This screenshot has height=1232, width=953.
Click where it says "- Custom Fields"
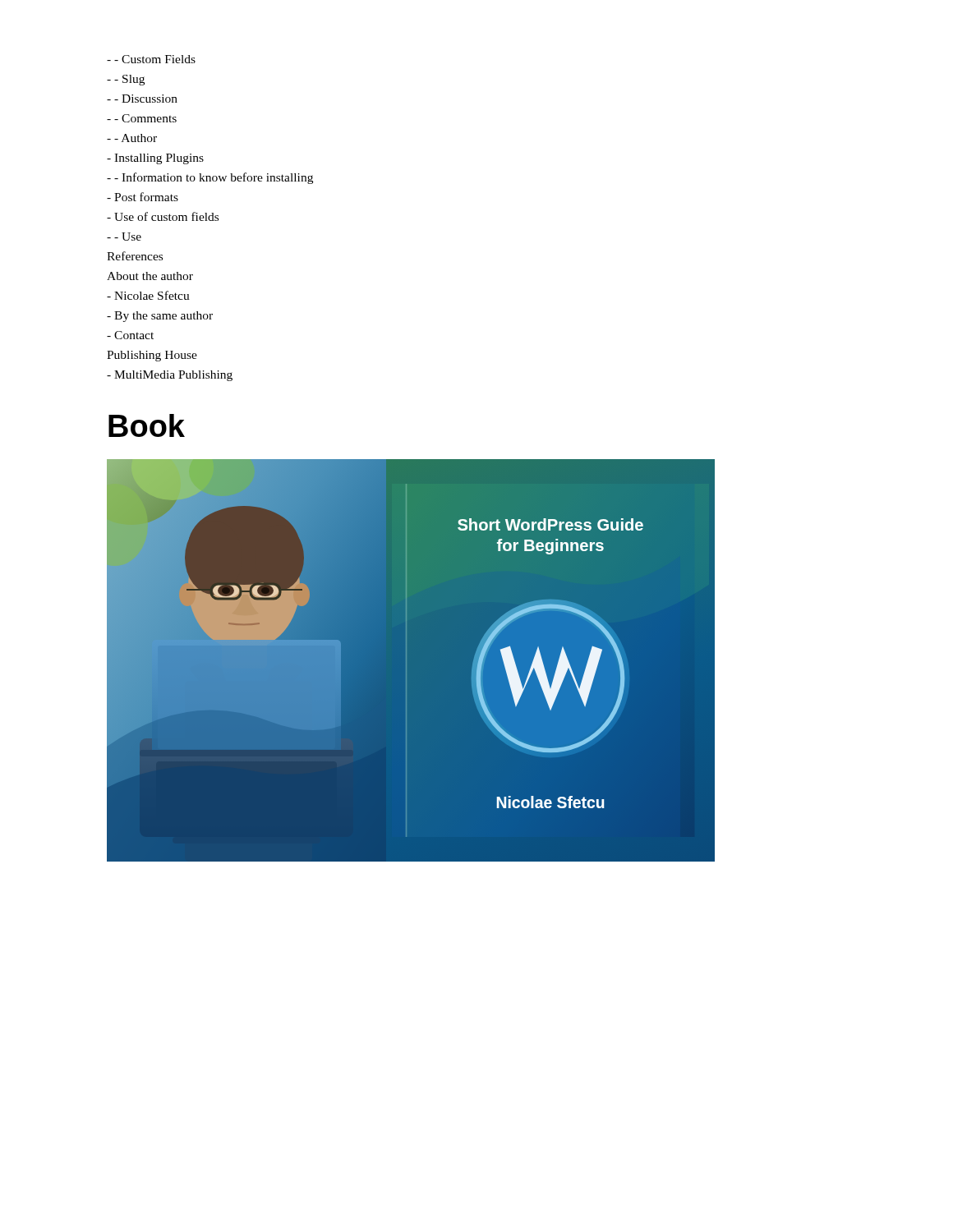click(151, 59)
